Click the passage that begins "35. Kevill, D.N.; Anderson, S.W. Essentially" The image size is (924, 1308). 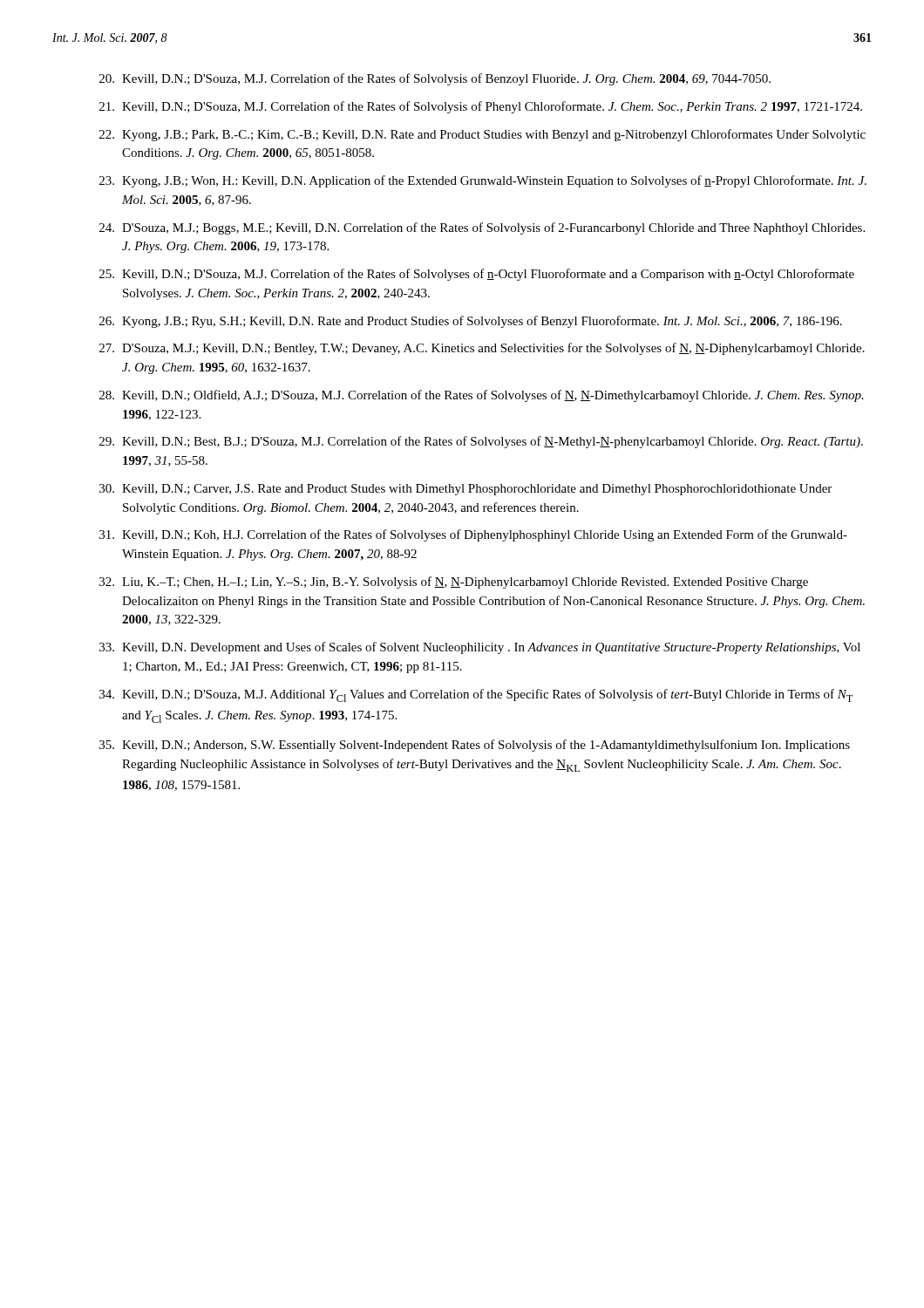[x=475, y=765]
